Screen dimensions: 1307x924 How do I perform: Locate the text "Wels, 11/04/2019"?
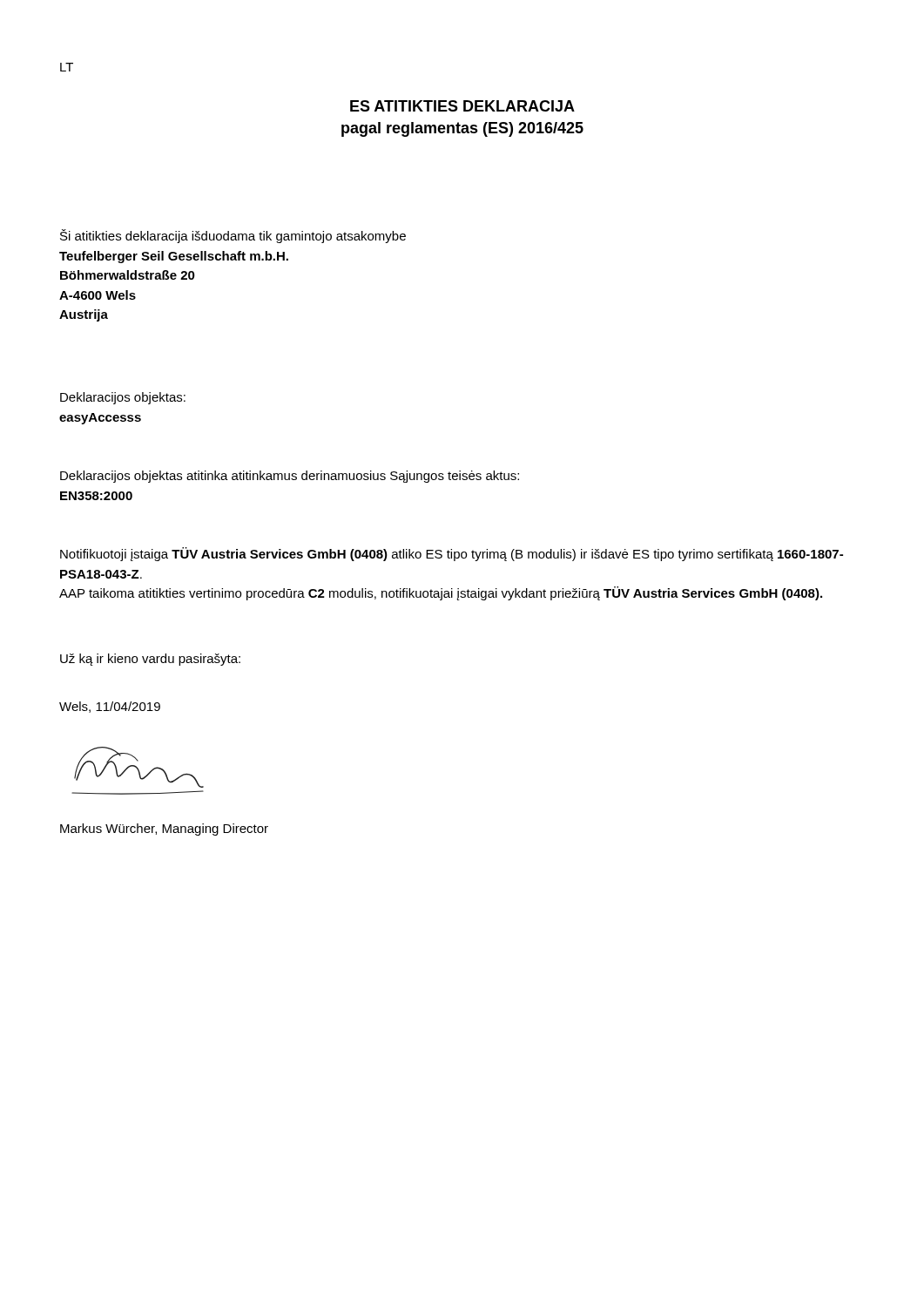[110, 706]
